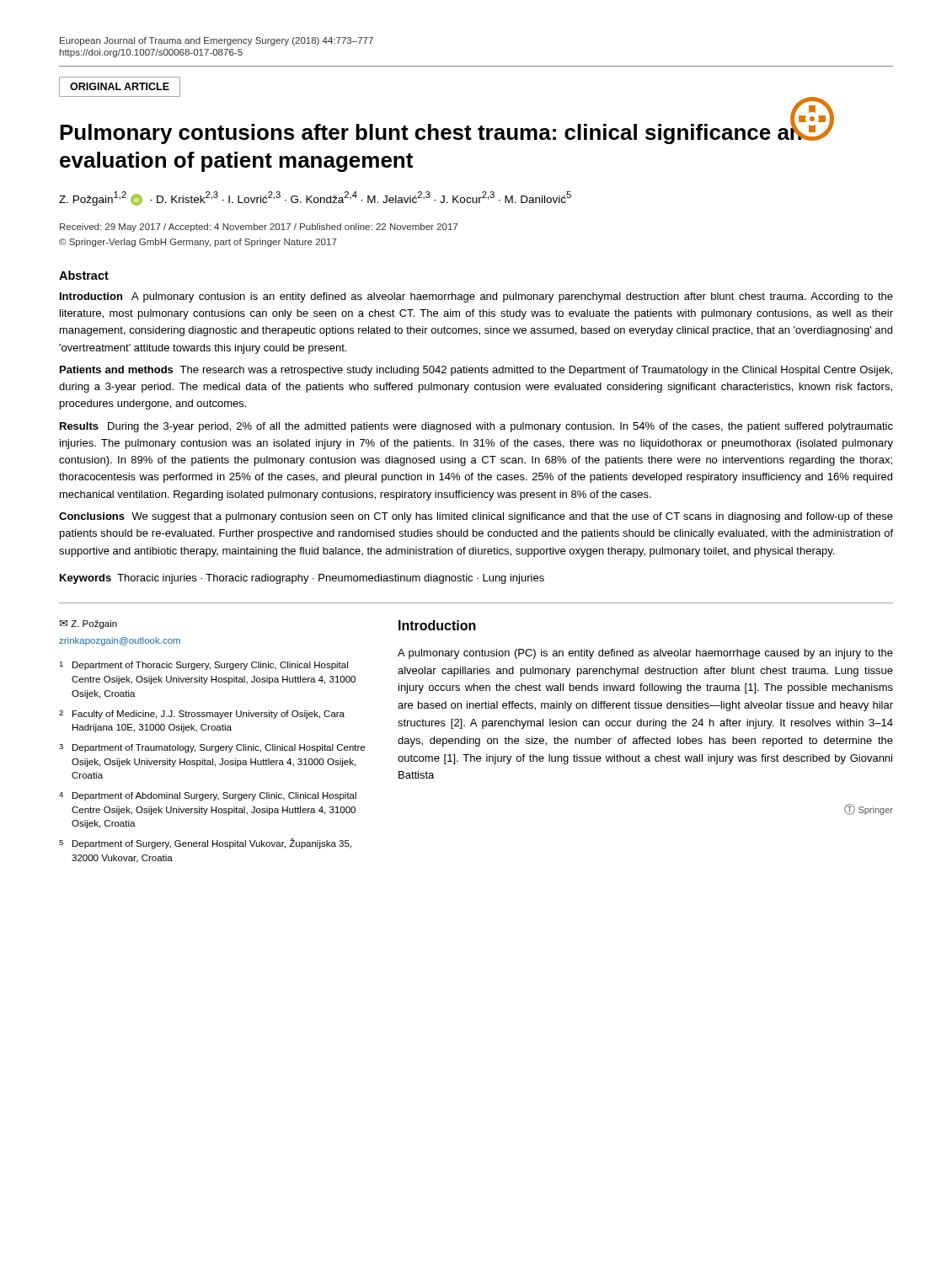Point to the region starting "A pulmonary contusion (PC)"
Image resolution: width=952 pixels, height=1264 pixels.
[x=645, y=714]
